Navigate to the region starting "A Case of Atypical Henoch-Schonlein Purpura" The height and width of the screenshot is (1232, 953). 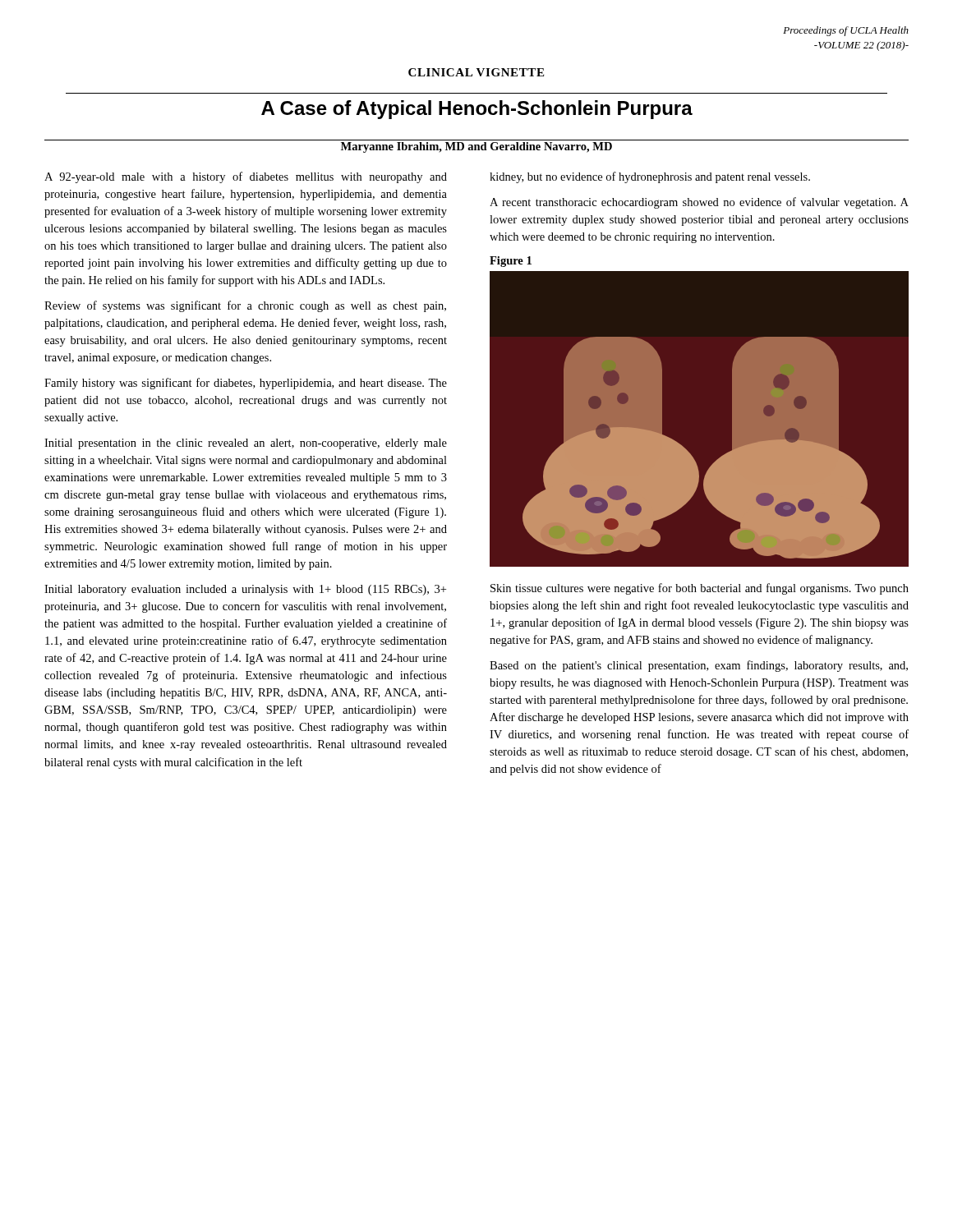click(476, 108)
